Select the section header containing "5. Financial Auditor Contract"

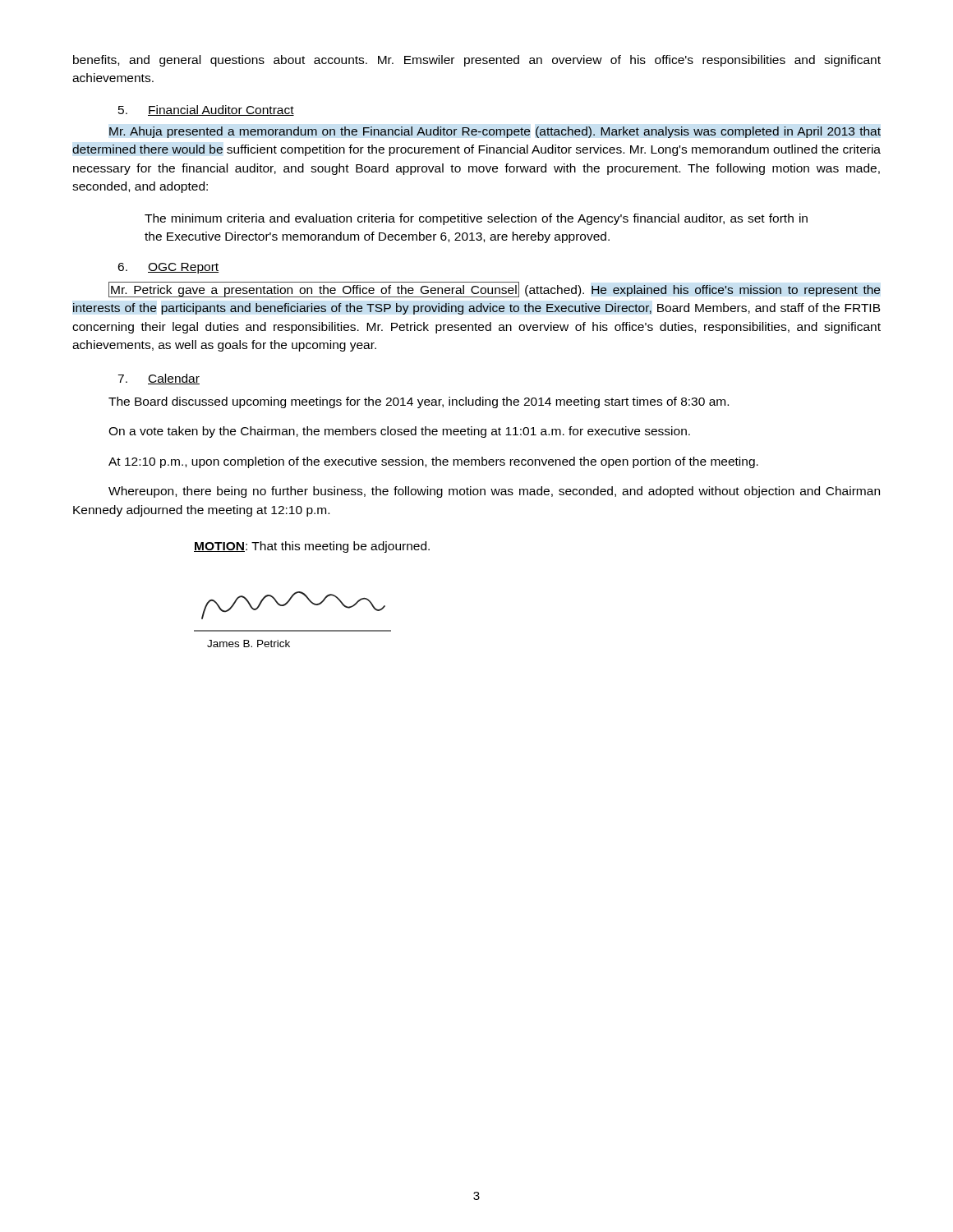point(183,110)
